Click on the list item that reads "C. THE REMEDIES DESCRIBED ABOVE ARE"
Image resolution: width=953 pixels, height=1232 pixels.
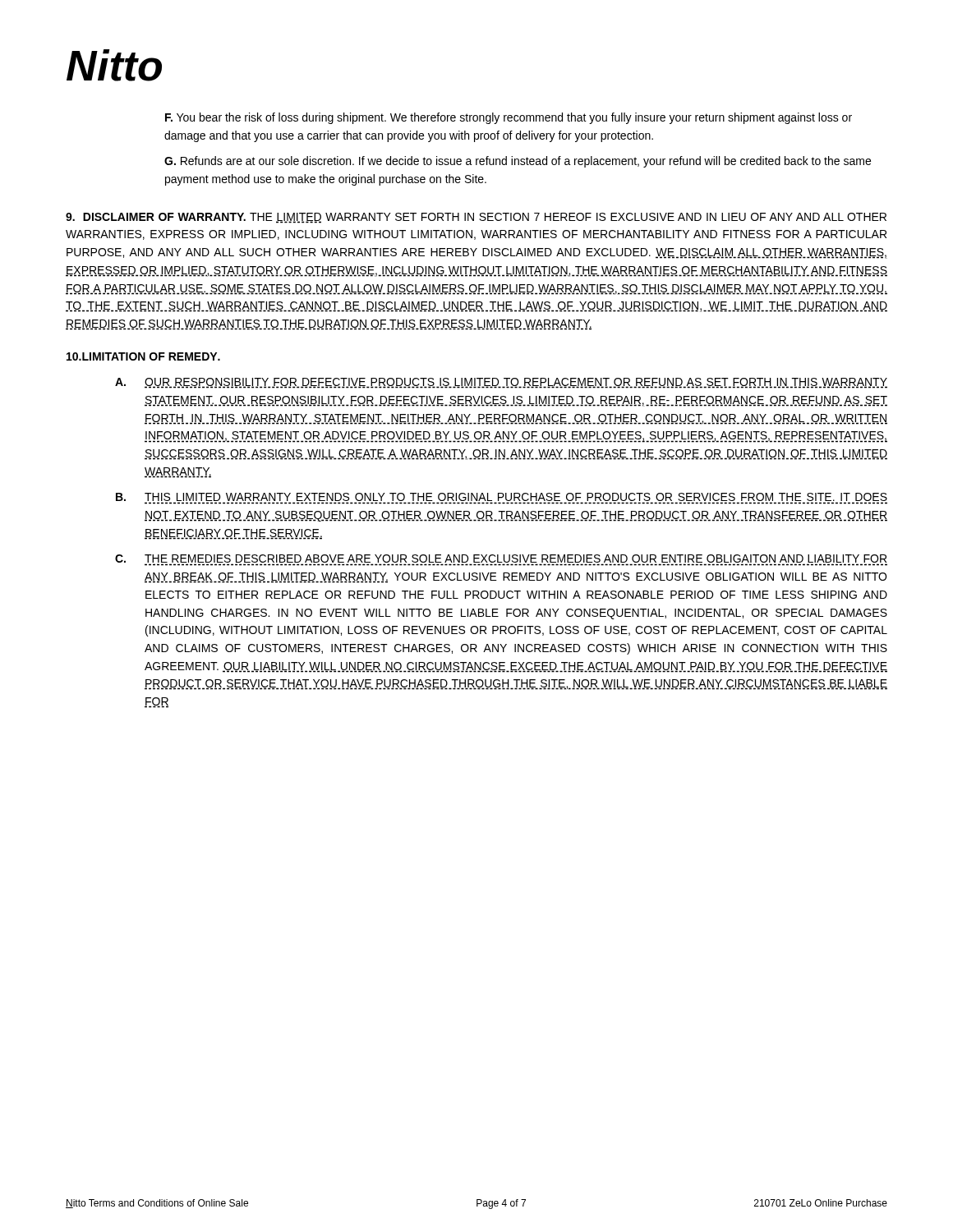(x=501, y=631)
